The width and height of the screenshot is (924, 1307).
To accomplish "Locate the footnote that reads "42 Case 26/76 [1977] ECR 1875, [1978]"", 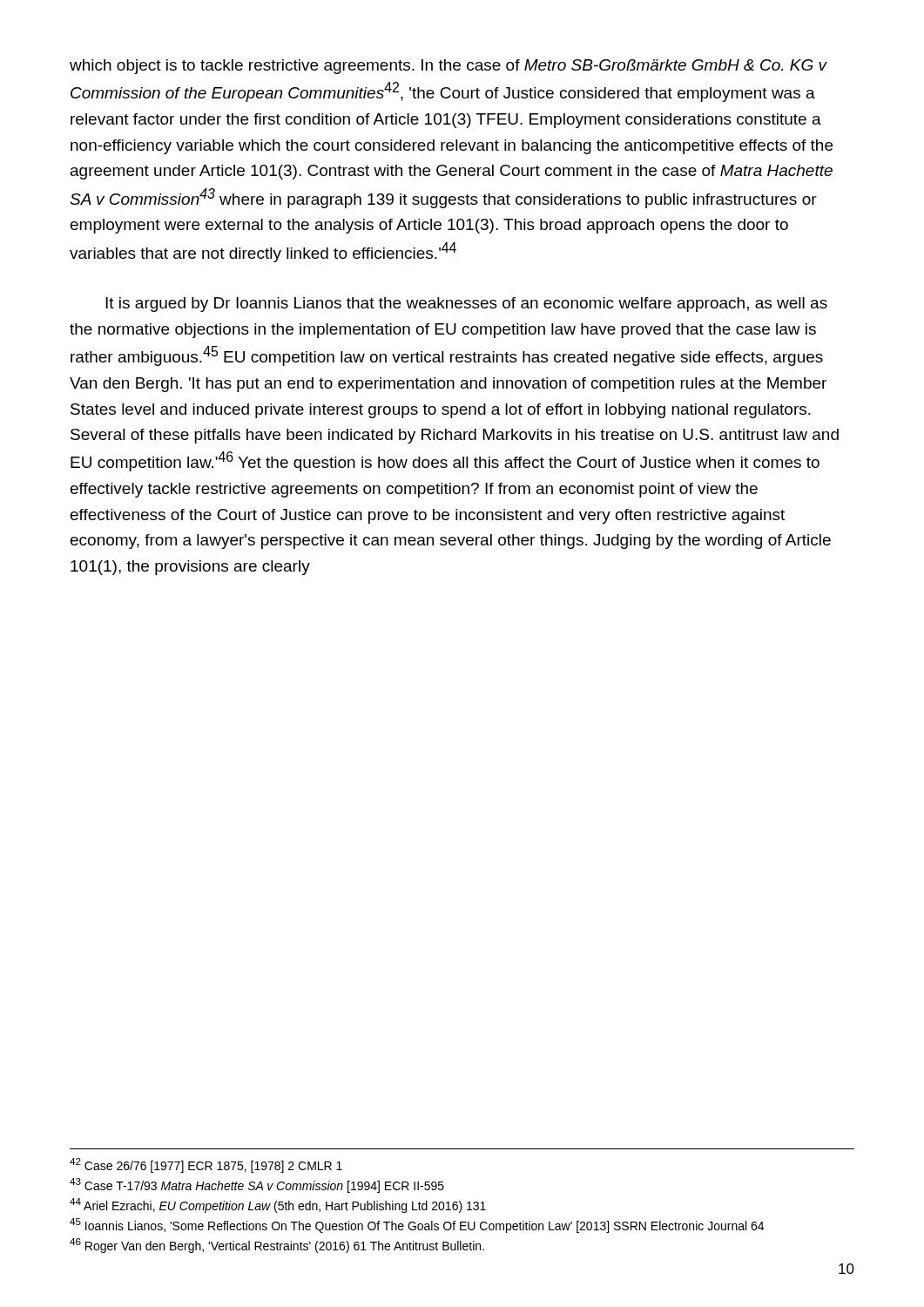I will (x=206, y=1164).
